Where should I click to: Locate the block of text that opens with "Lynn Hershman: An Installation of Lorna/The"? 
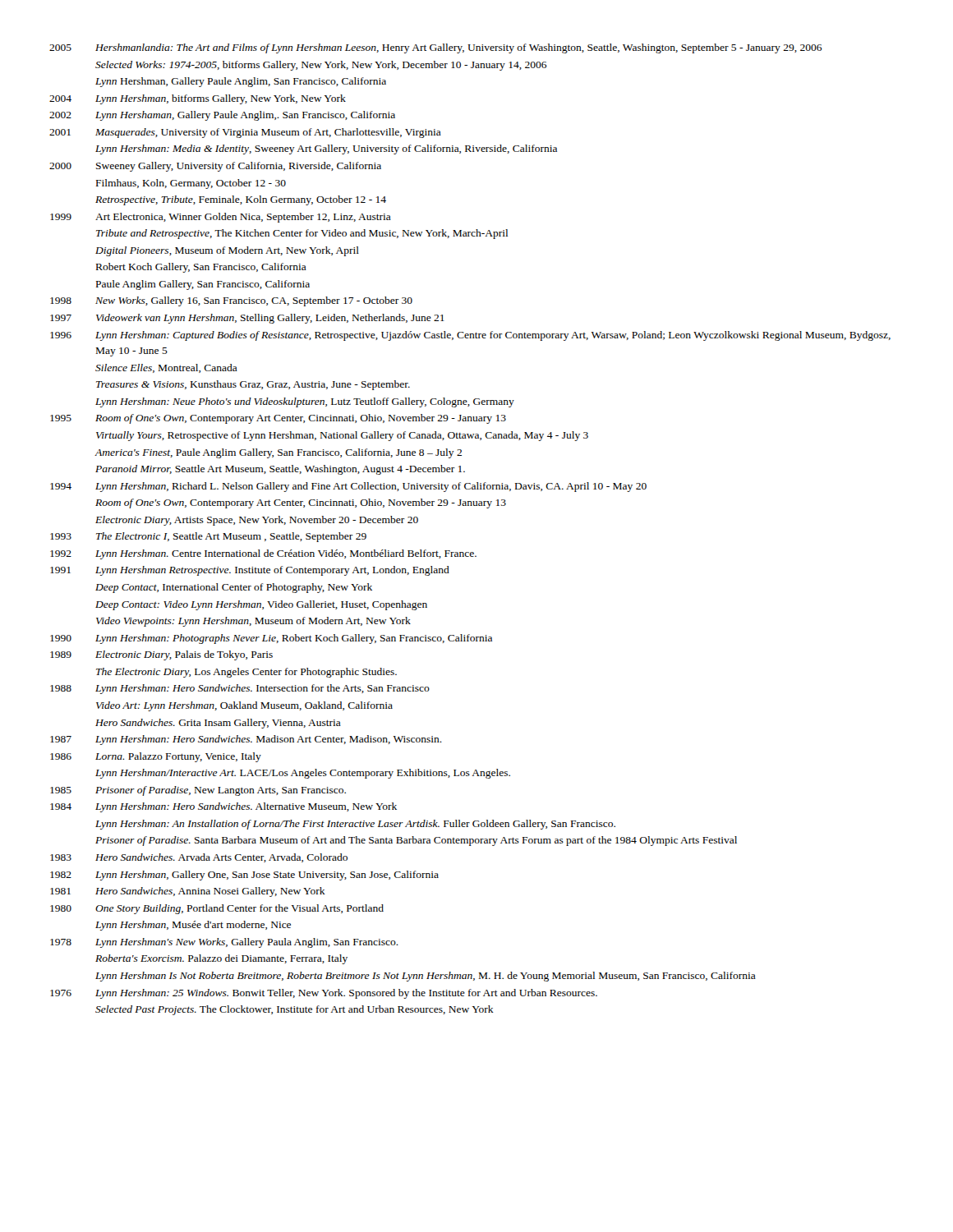pyautogui.click(x=476, y=824)
